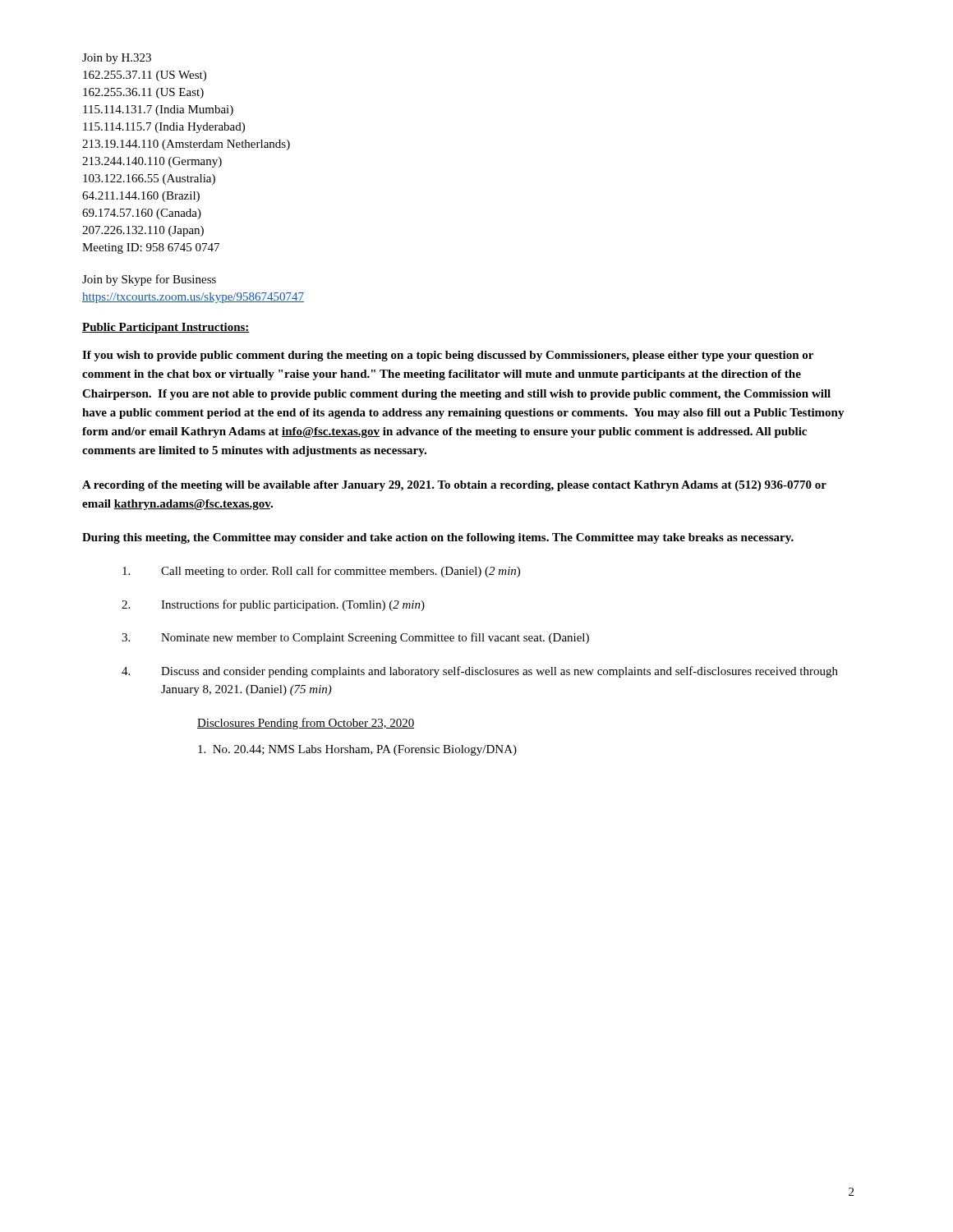Point to the region starting "If you wish to provide"
Viewport: 953px width, 1232px height.
463,403
